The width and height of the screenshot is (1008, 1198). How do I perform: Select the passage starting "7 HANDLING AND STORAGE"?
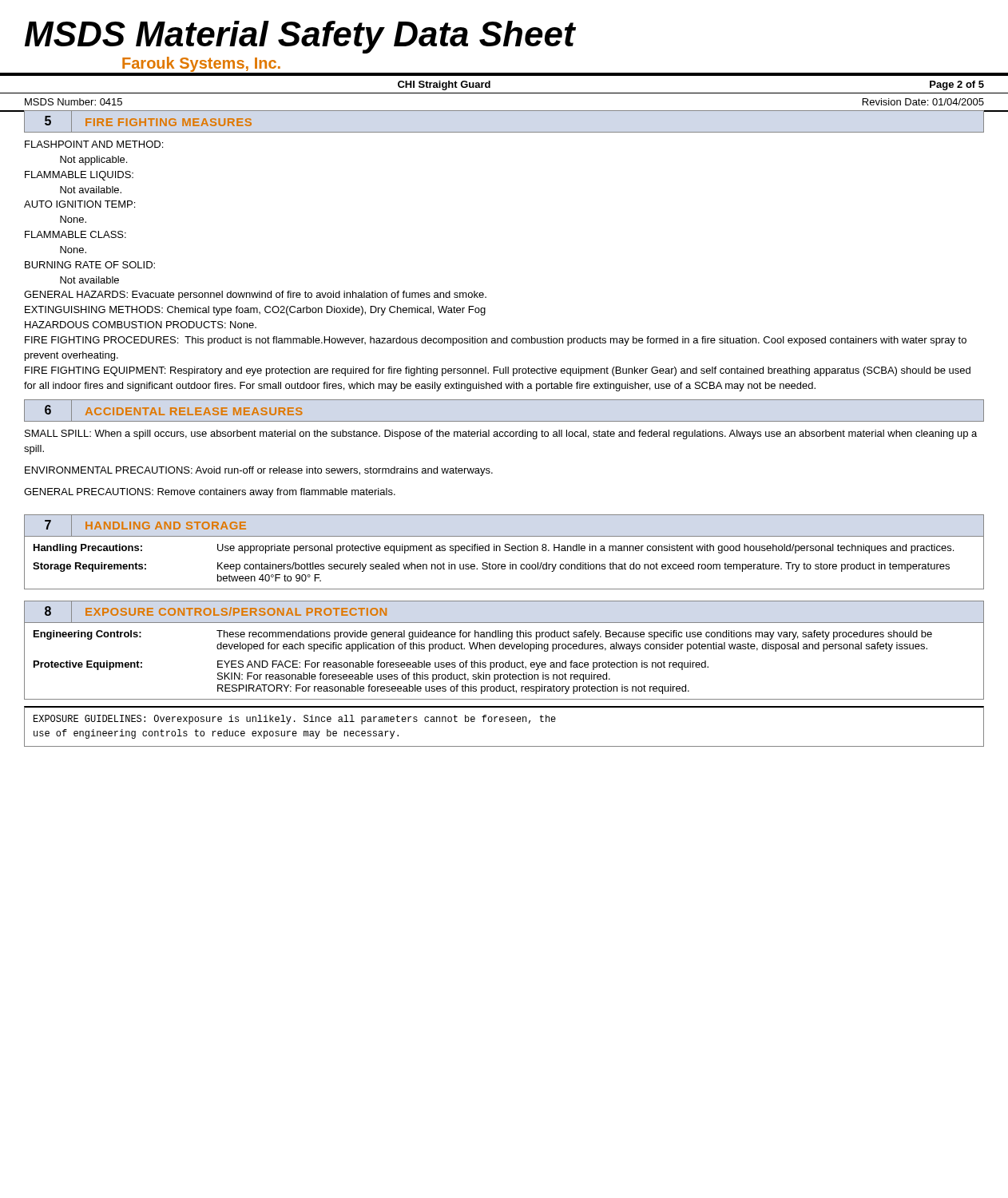click(142, 525)
